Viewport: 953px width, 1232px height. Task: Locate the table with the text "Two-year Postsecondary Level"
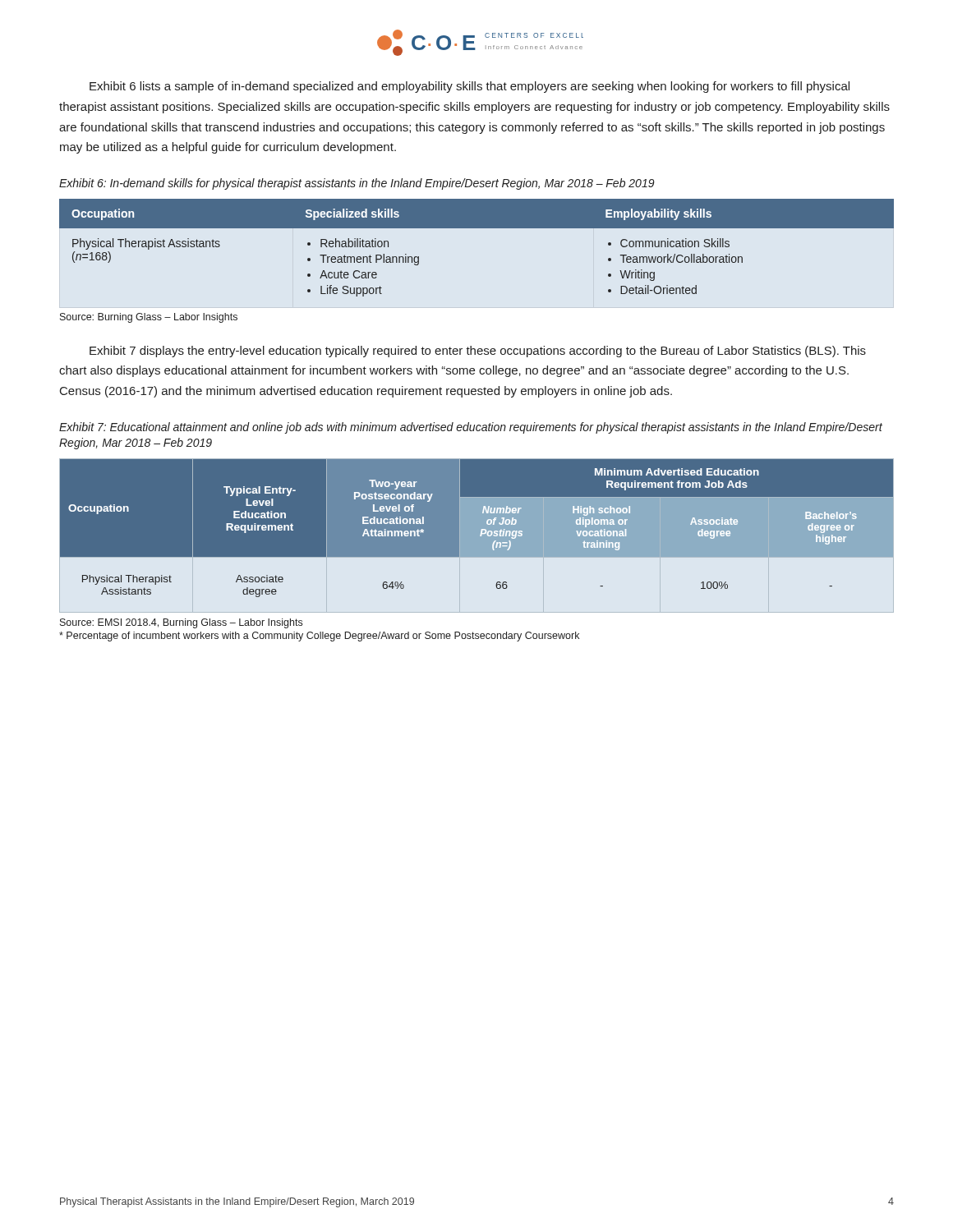476,536
